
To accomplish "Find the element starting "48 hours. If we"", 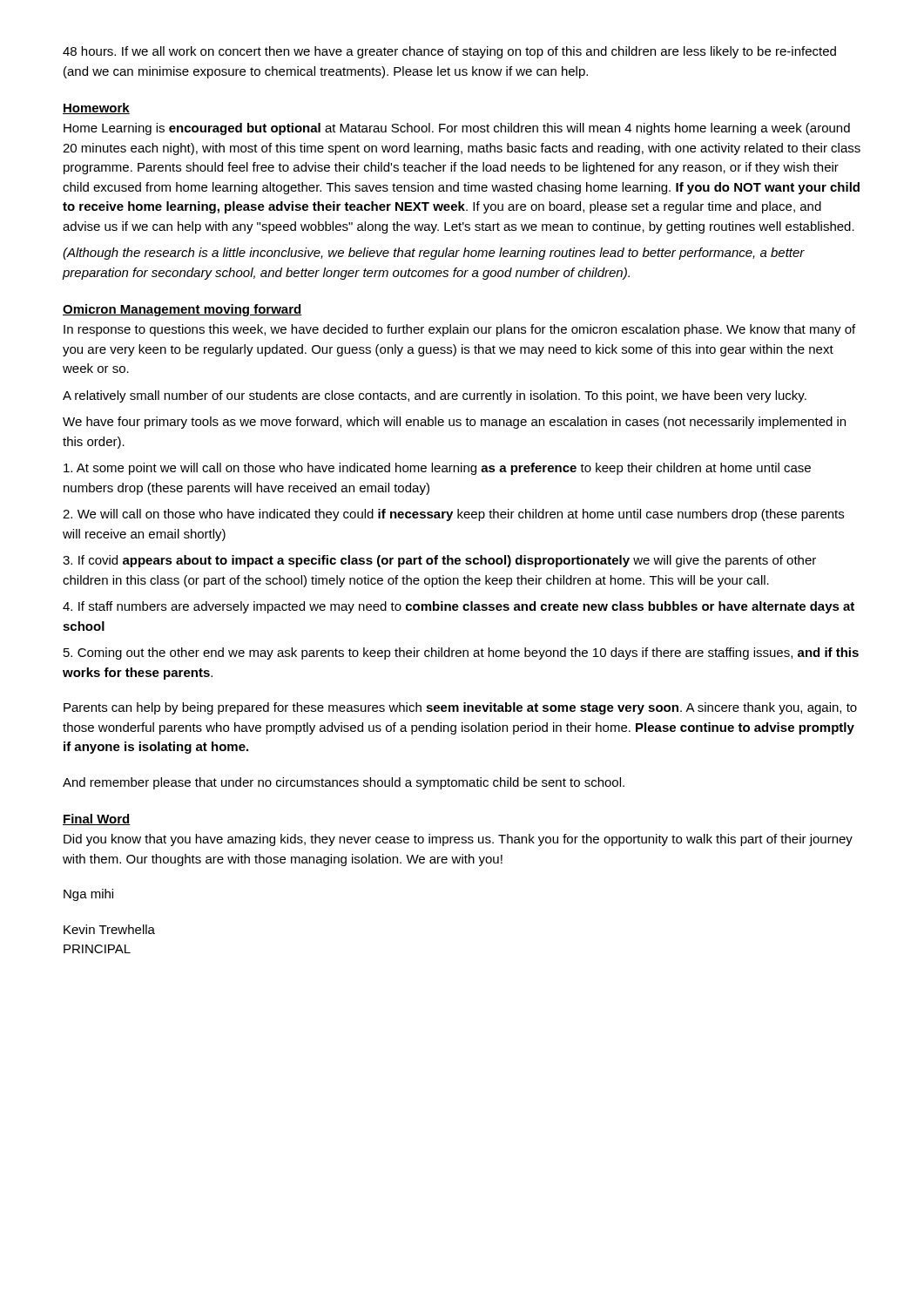I will pos(462,61).
